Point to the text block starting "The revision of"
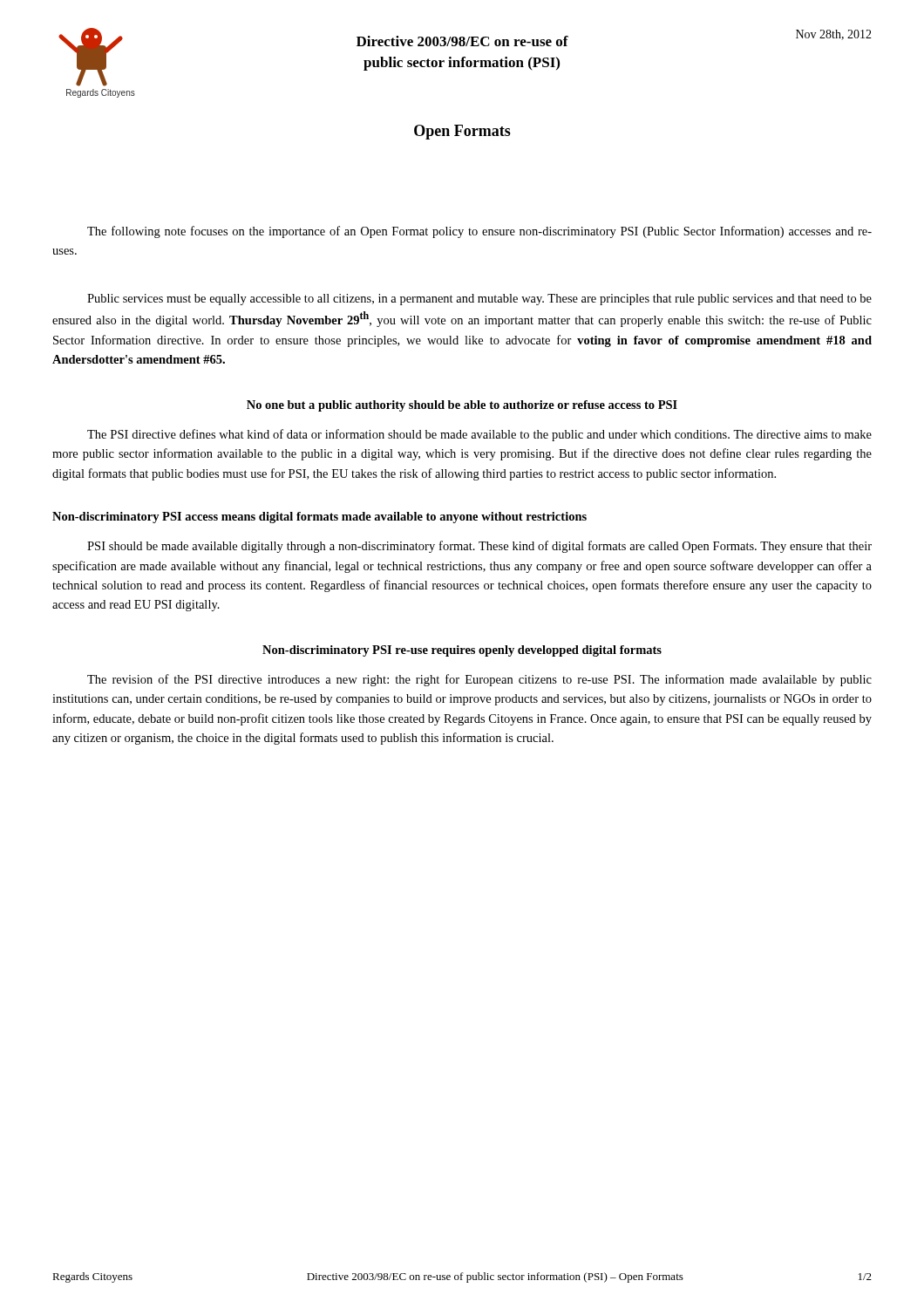The width and height of the screenshot is (924, 1308). tap(462, 709)
